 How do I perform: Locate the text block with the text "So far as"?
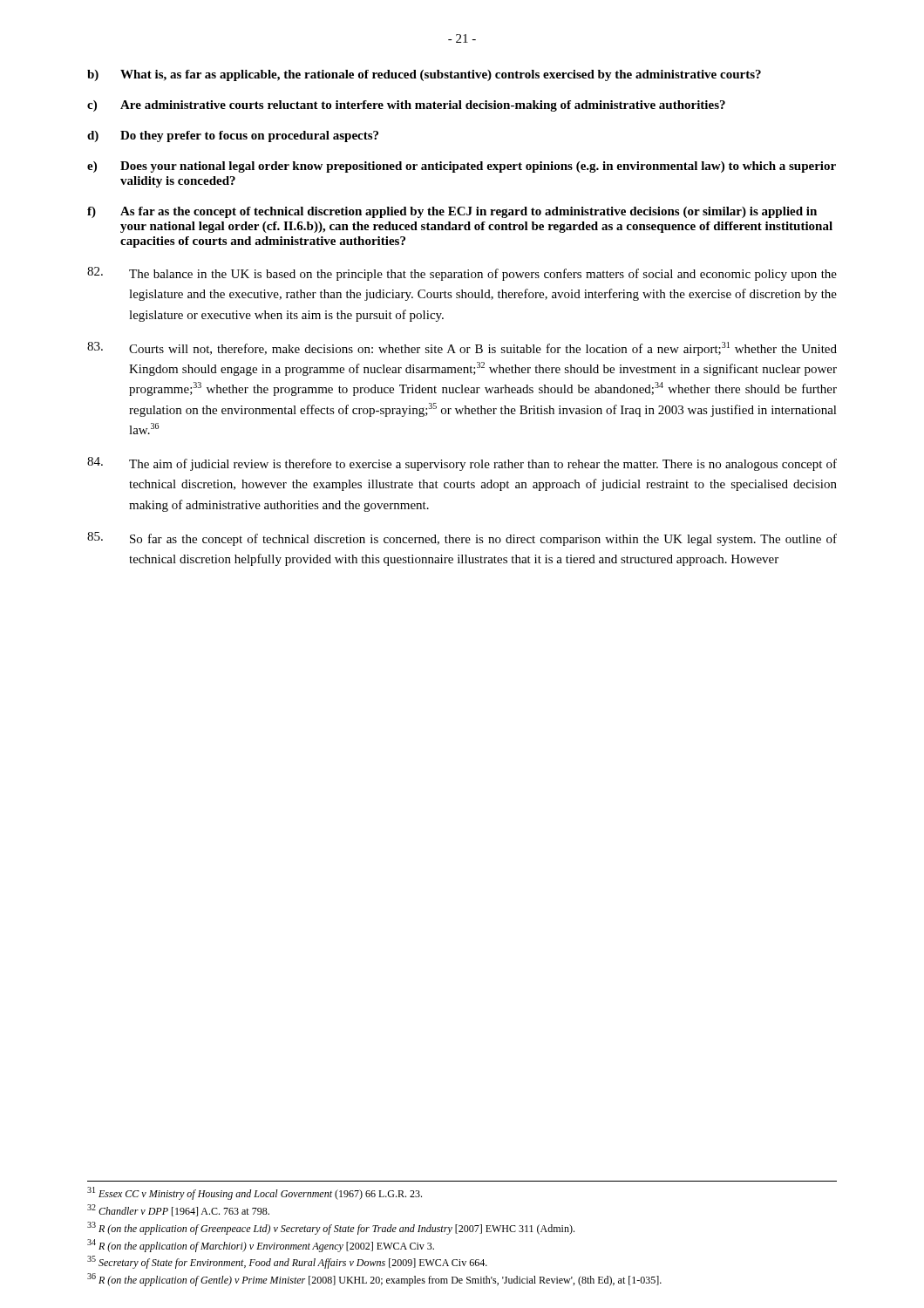click(462, 549)
